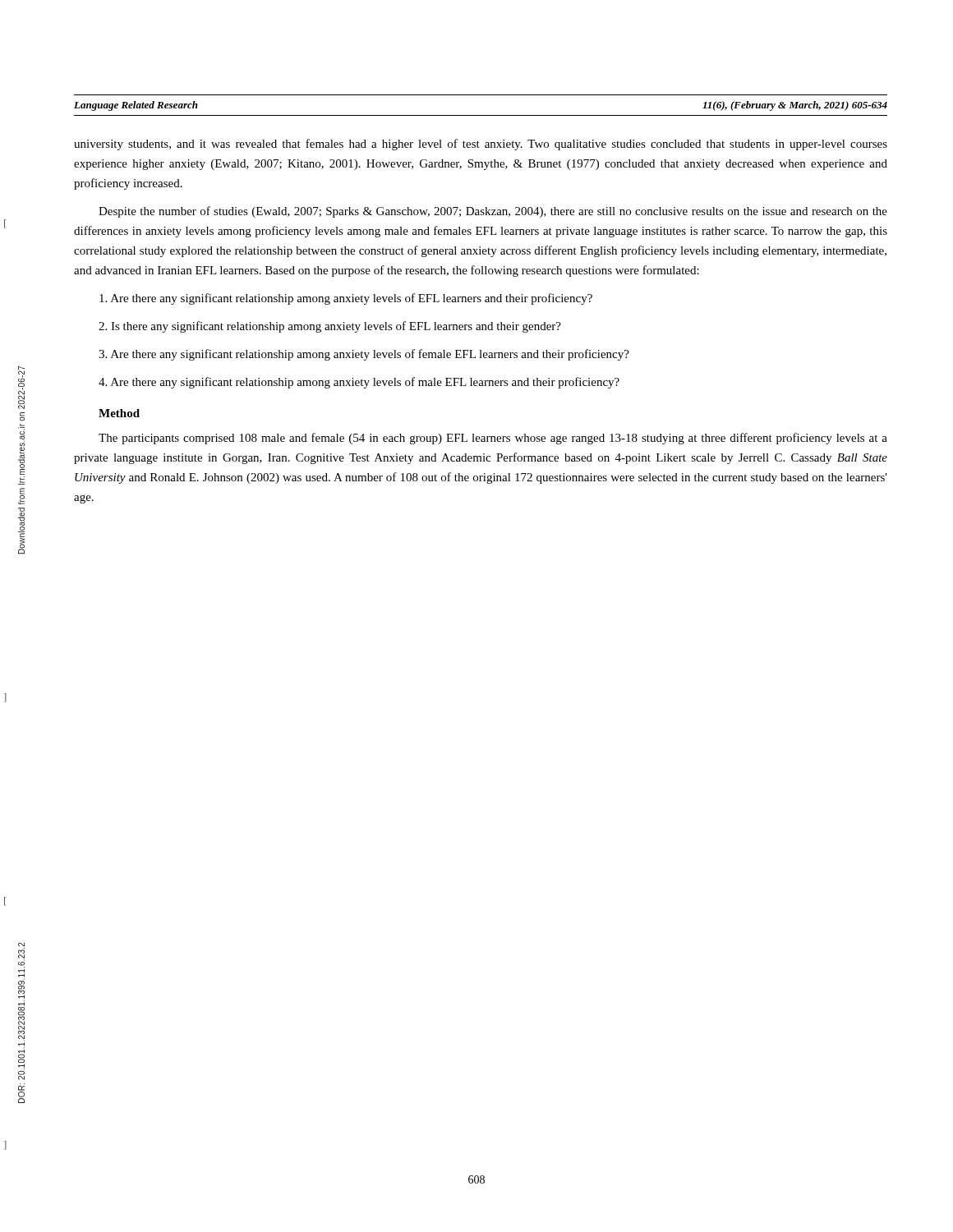Find the element starting "4. Are there any significant relationship among anxiety"
Screen dimensions: 1232x953
pyautogui.click(x=481, y=382)
